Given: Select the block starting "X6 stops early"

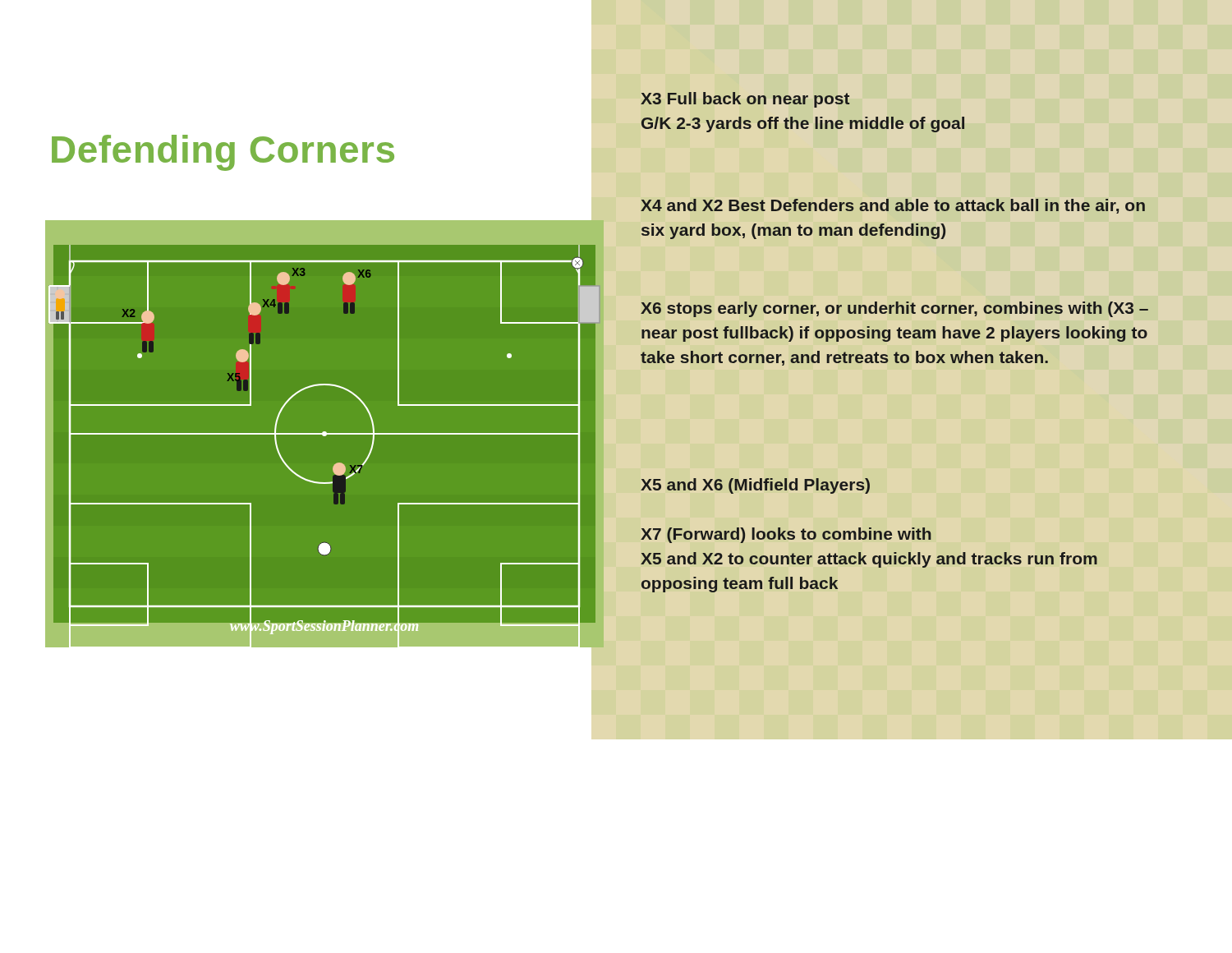Looking at the screenshot, I should click(895, 332).
